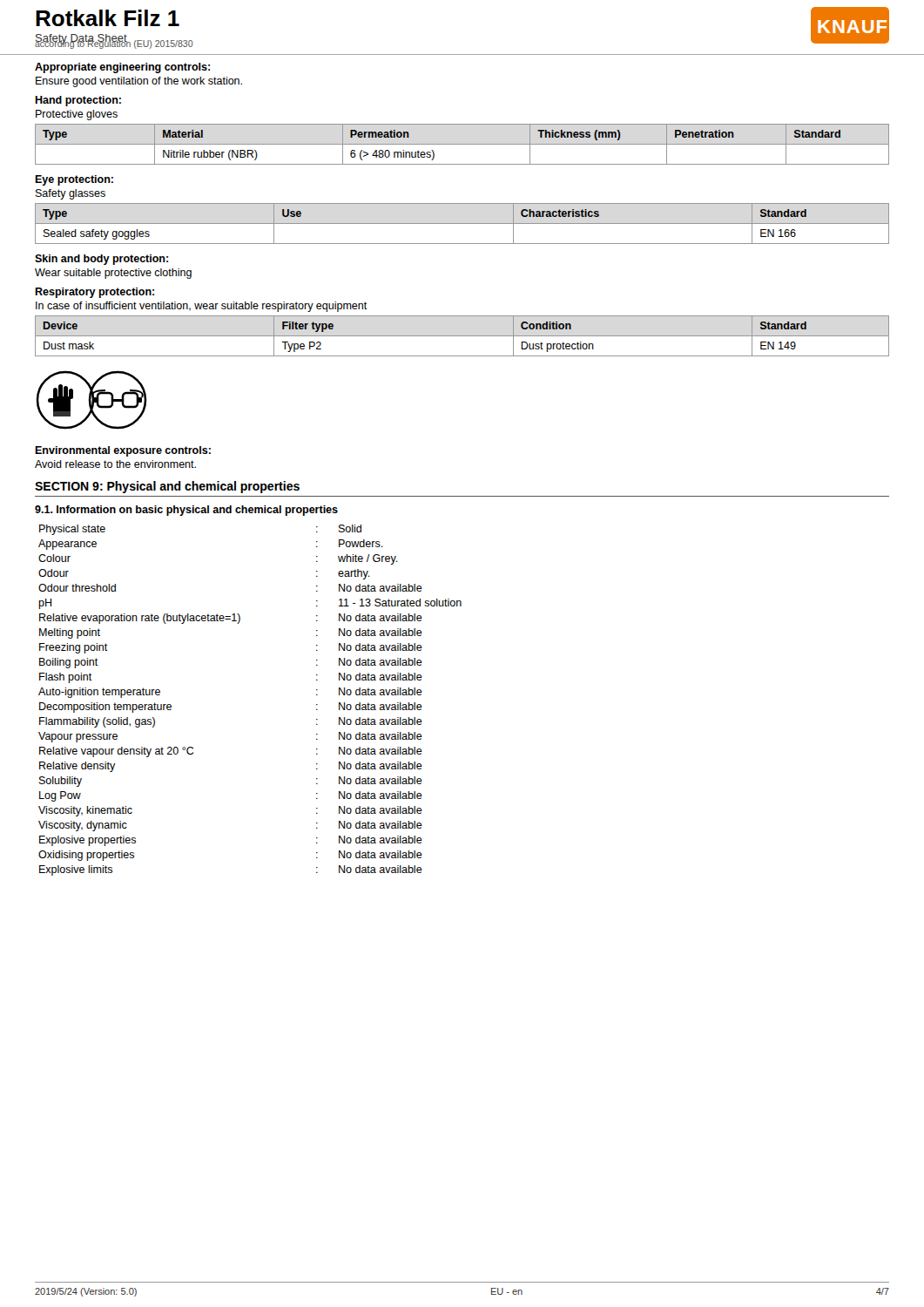Screen dimensions: 1307x924
Task: Find "Appropriate engineering controls:" on this page
Action: tap(123, 67)
